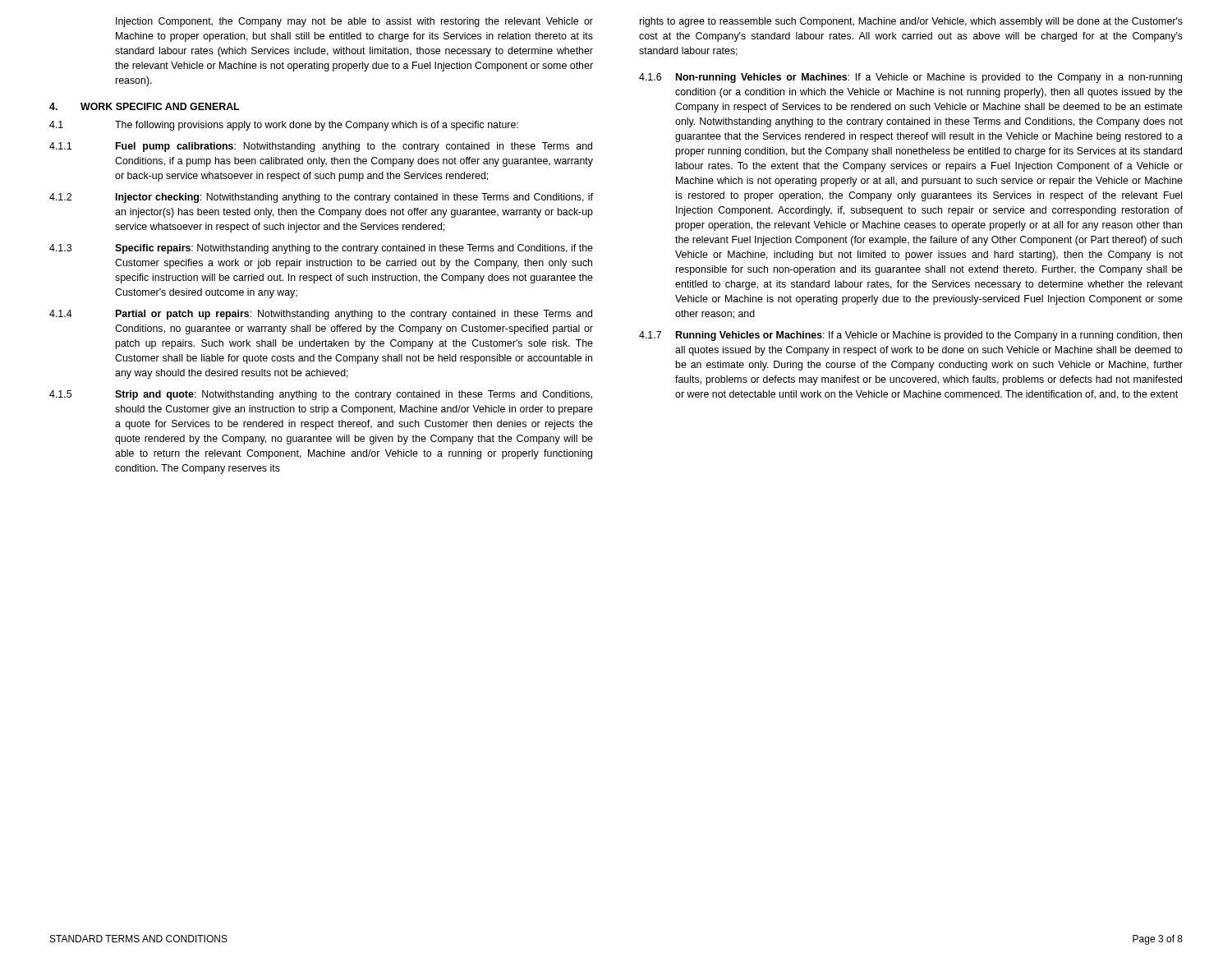Navigate to the text block starting "4.1.3 Specific repairs: Notwithstanding anything"
This screenshot has width=1232, height=953.
(x=321, y=271)
